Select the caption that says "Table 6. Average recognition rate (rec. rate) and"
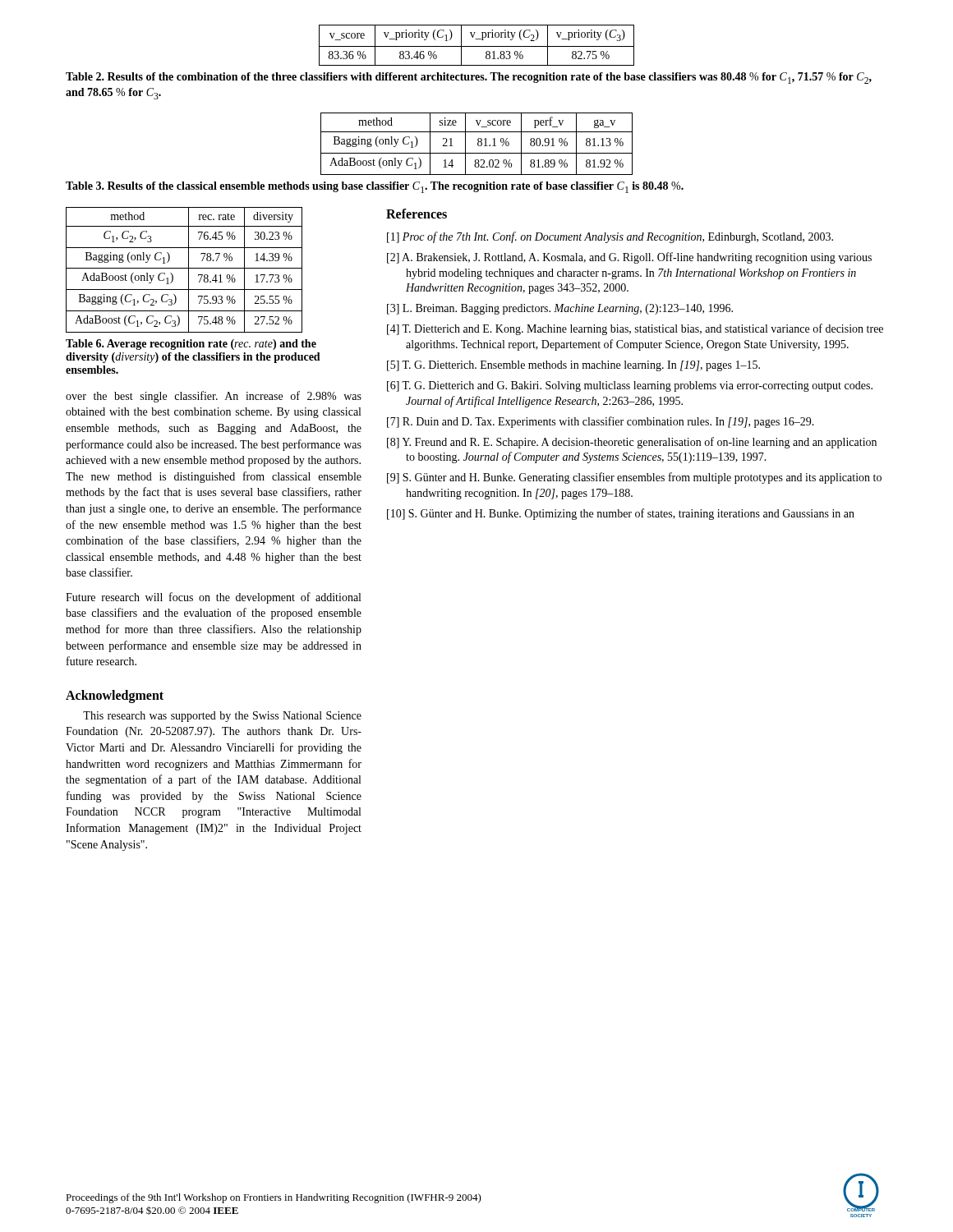Image resolution: width=953 pixels, height=1232 pixels. point(193,357)
